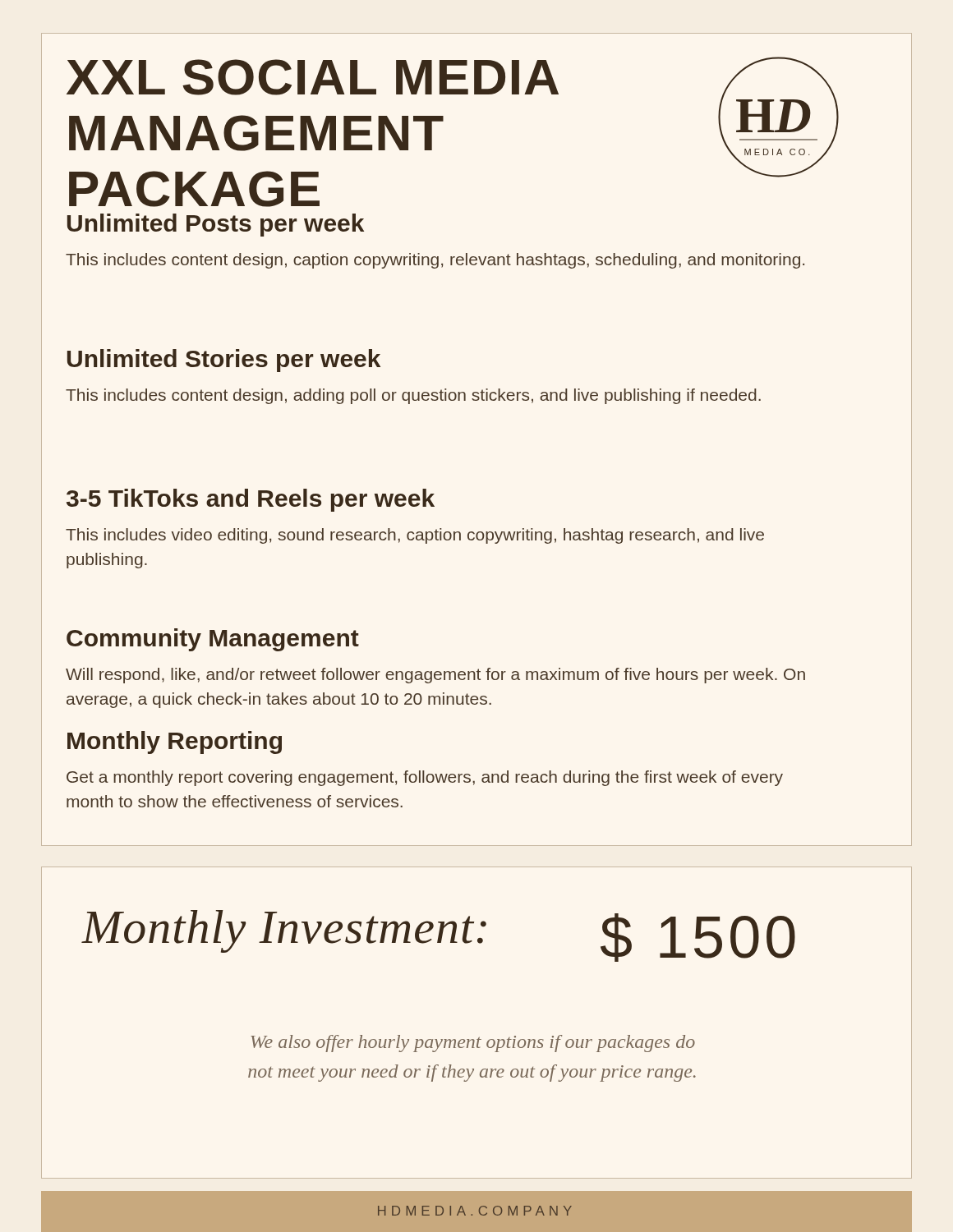Click on the logo
The height and width of the screenshot is (1232, 953).
(778, 117)
